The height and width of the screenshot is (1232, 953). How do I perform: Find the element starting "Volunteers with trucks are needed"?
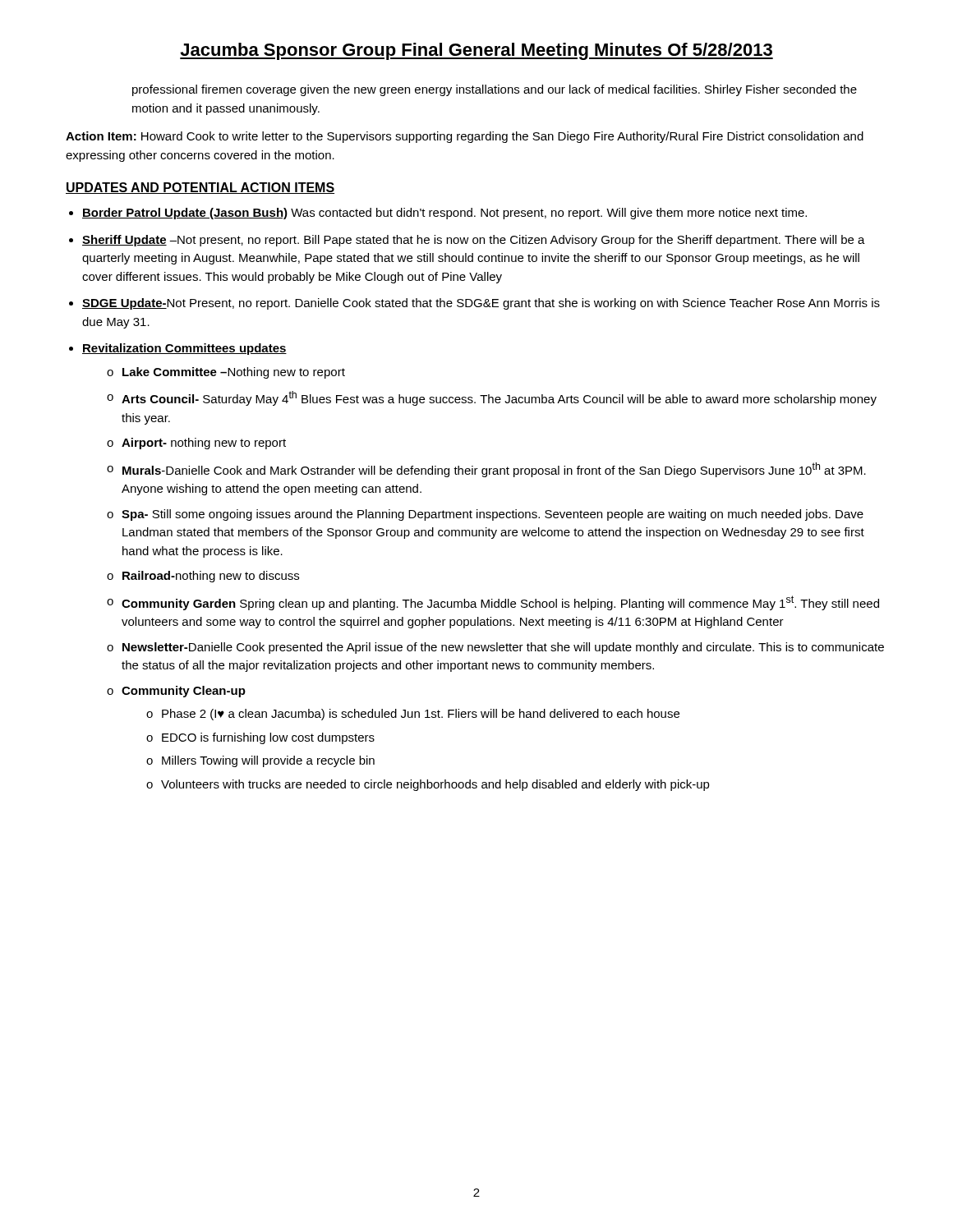click(435, 784)
